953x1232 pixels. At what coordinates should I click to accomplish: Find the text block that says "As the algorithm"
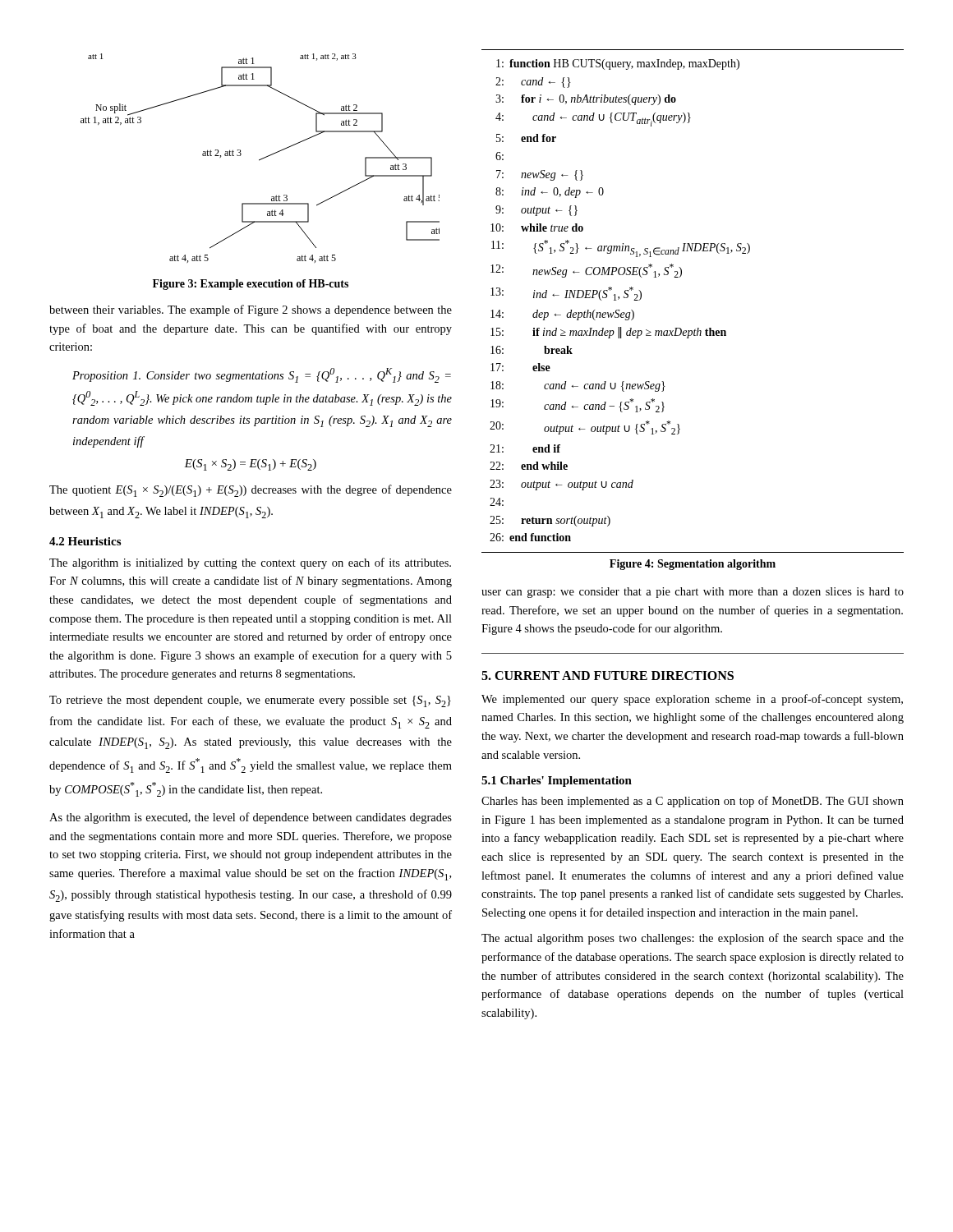pyautogui.click(x=251, y=876)
